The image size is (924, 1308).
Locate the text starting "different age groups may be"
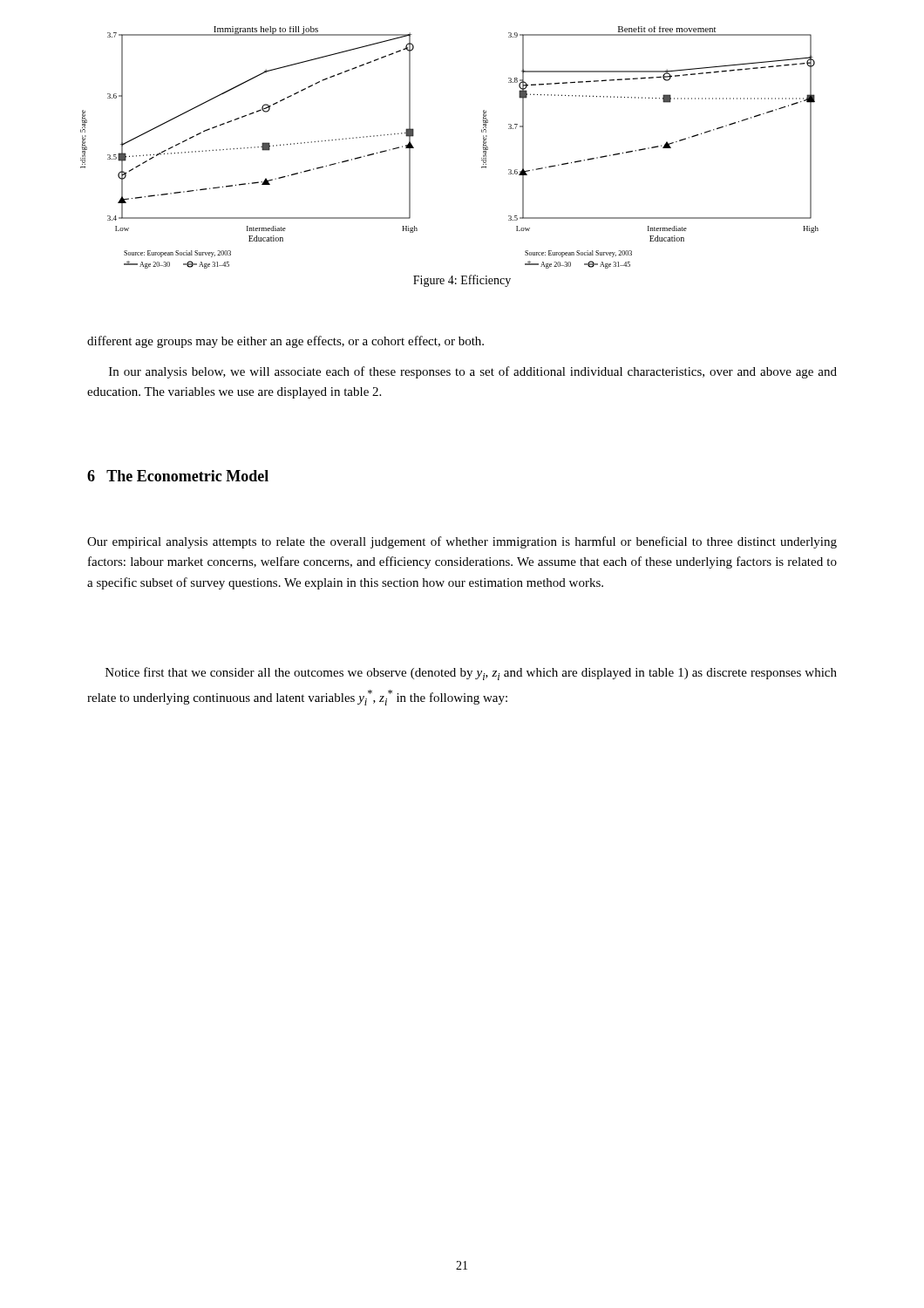point(286,341)
